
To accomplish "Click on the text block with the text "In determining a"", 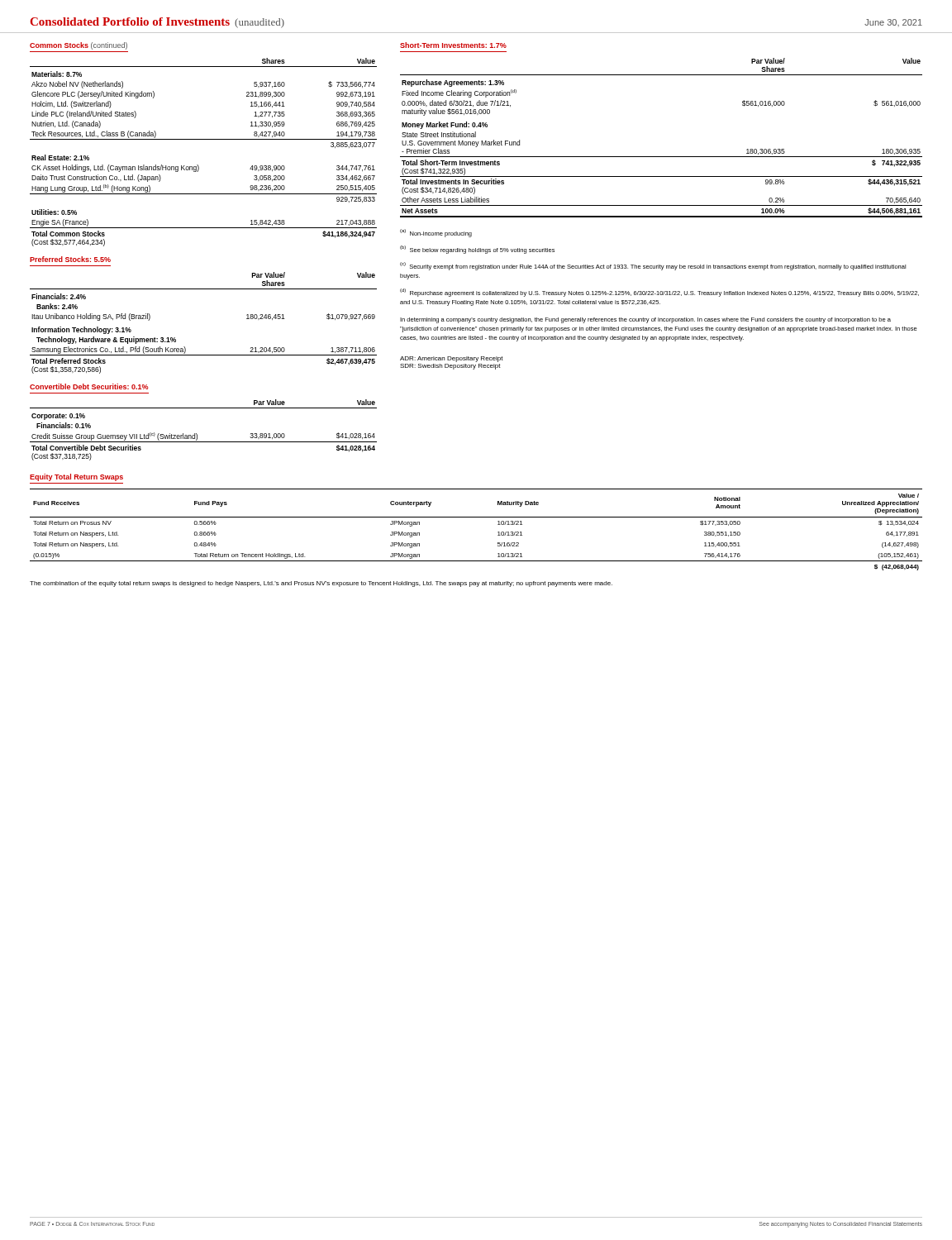I will (658, 329).
